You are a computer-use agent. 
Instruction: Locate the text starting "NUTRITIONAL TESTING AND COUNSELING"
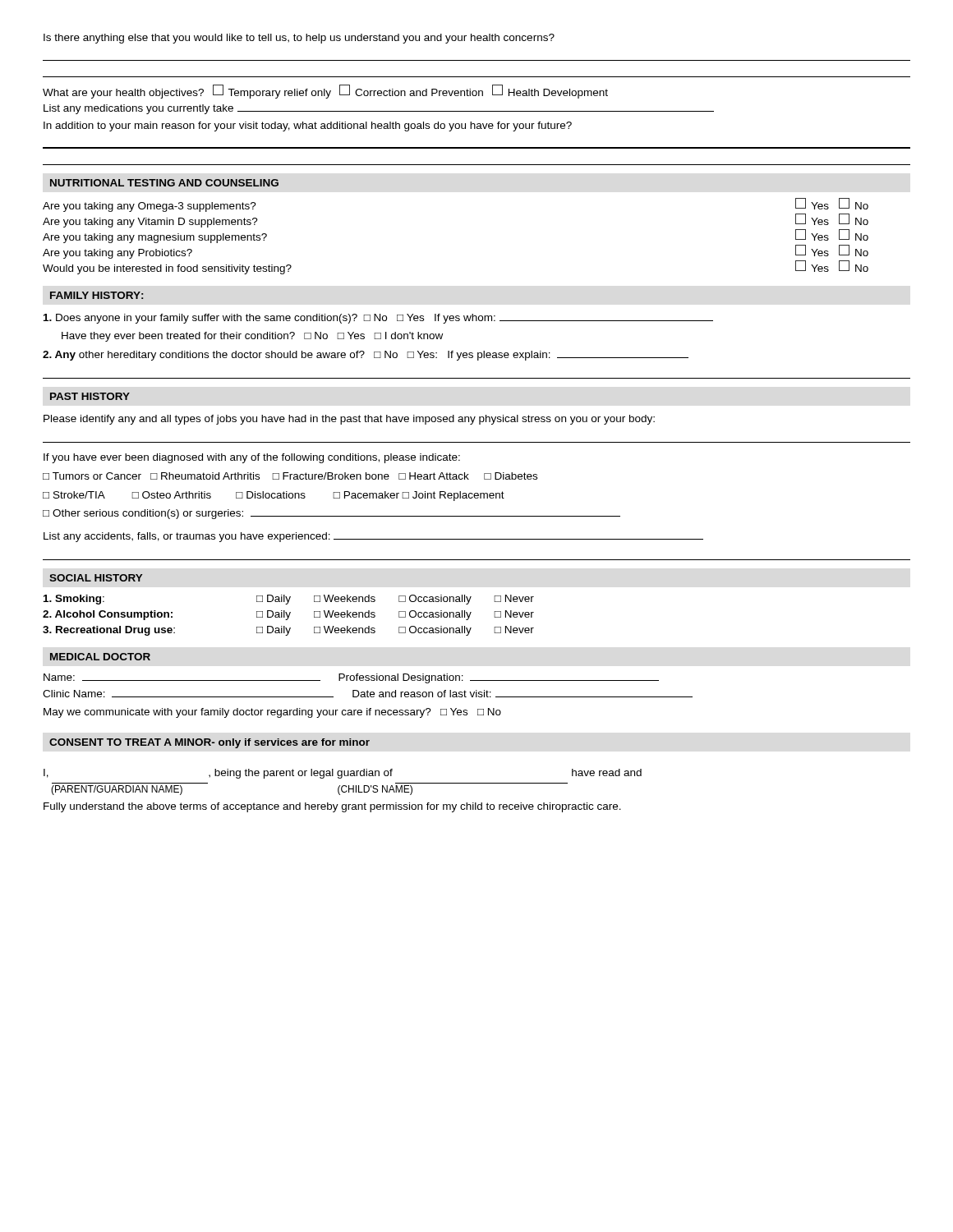(164, 183)
